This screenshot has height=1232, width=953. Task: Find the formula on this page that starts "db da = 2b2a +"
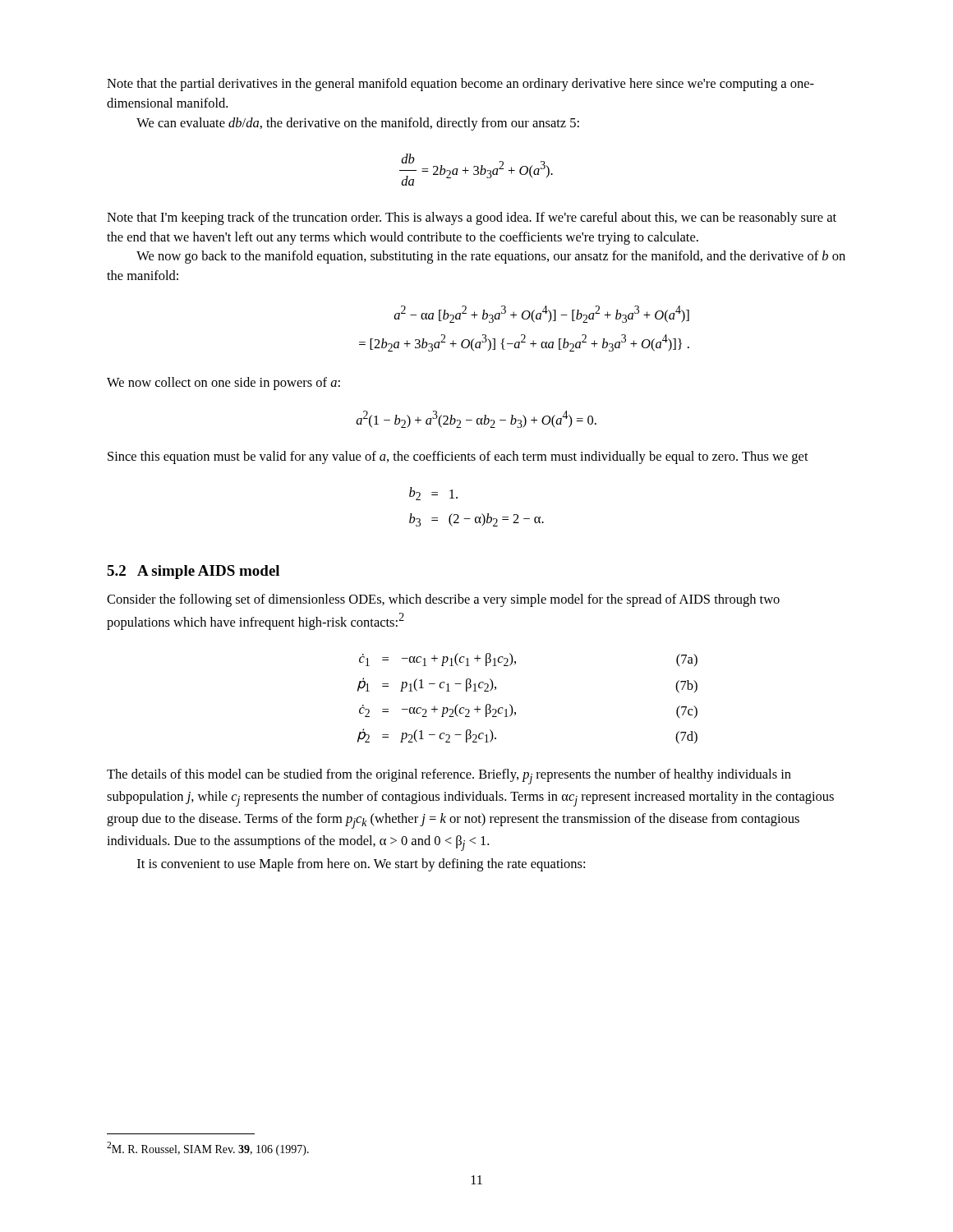coord(476,170)
